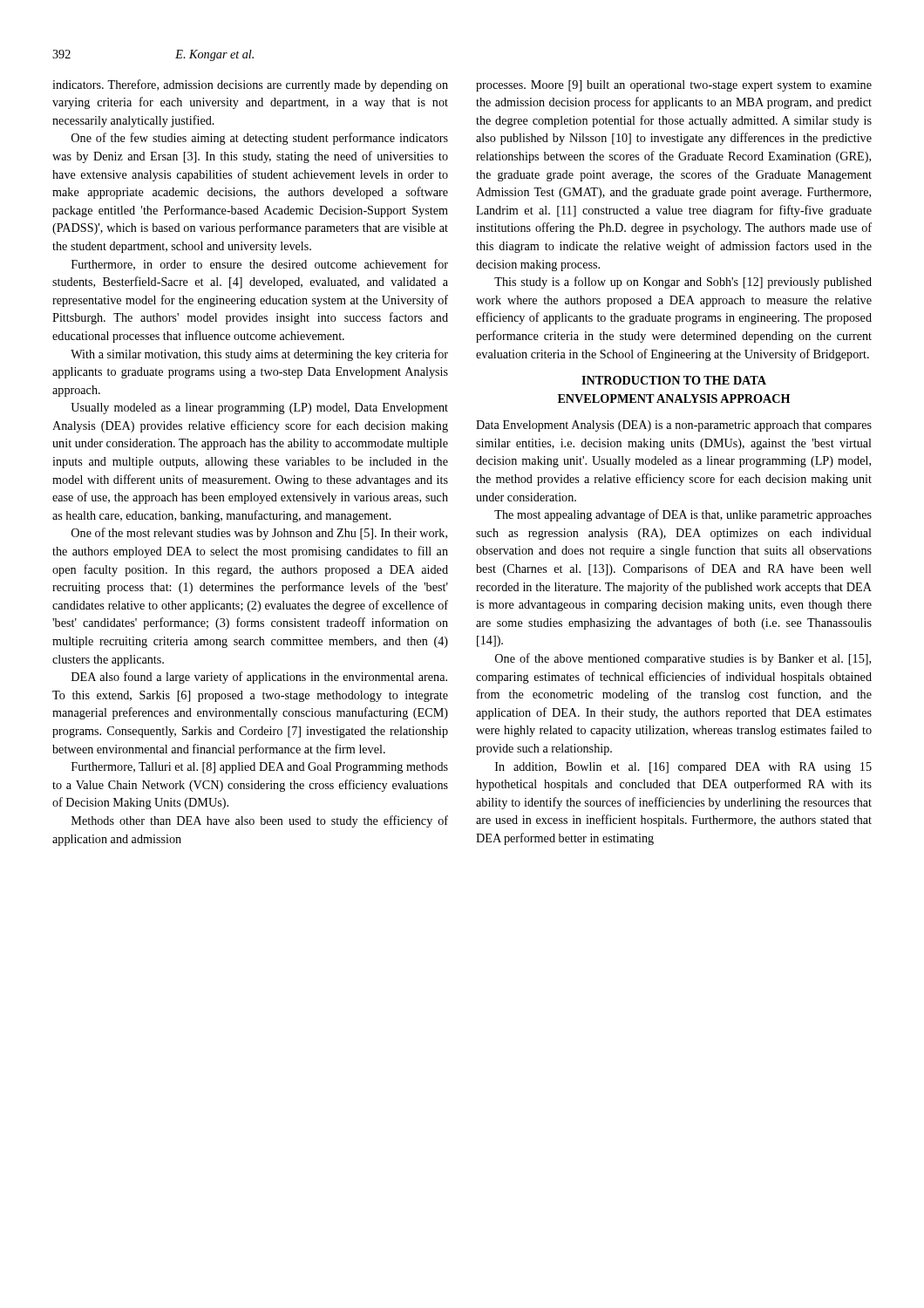Click on the text block that reads "In addition, Bowlin et"
The height and width of the screenshot is (1308, 924).
point(674,802)
